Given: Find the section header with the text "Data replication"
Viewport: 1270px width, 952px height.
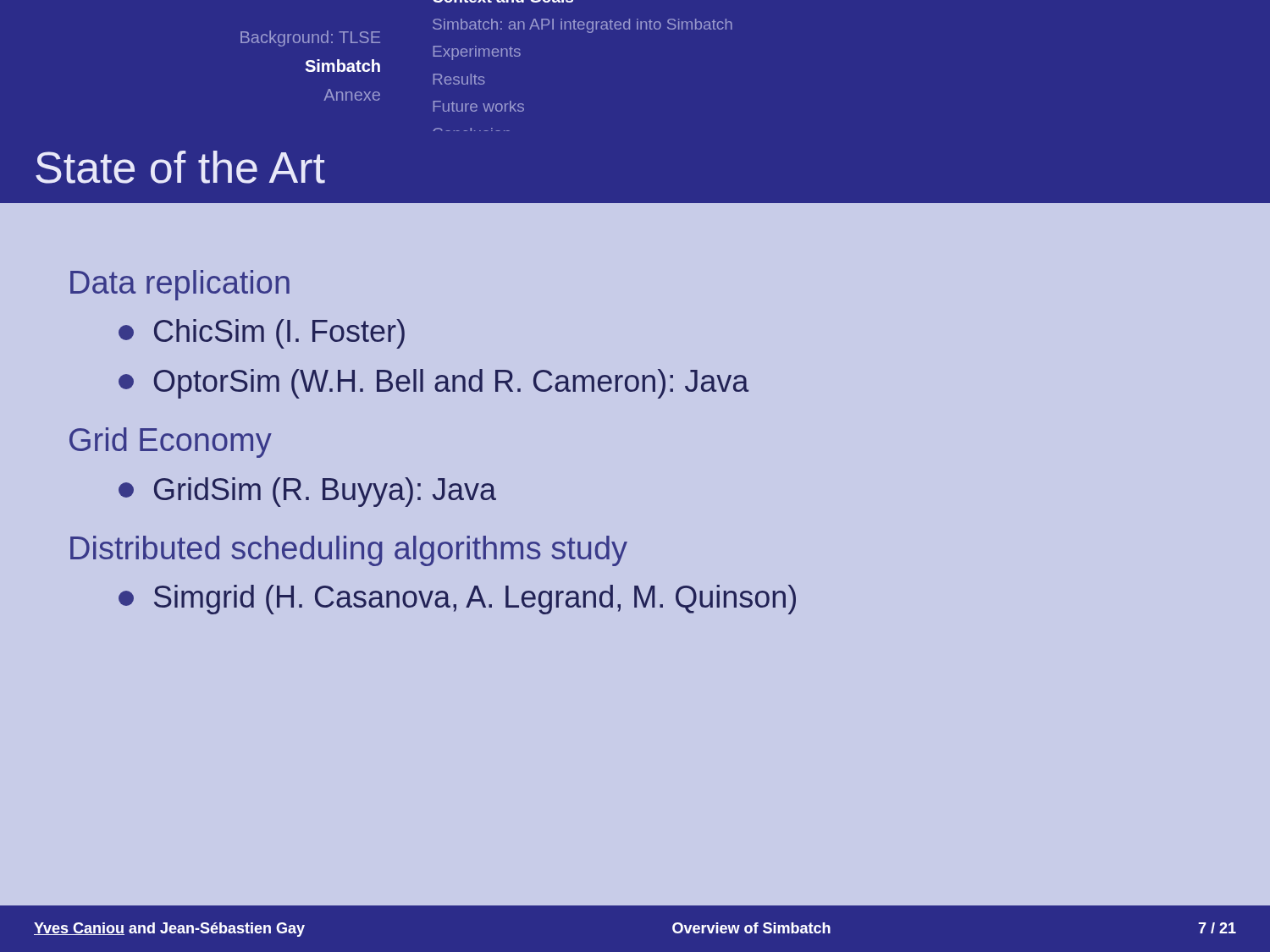Looking at the screenshot, I should (180, 283).
